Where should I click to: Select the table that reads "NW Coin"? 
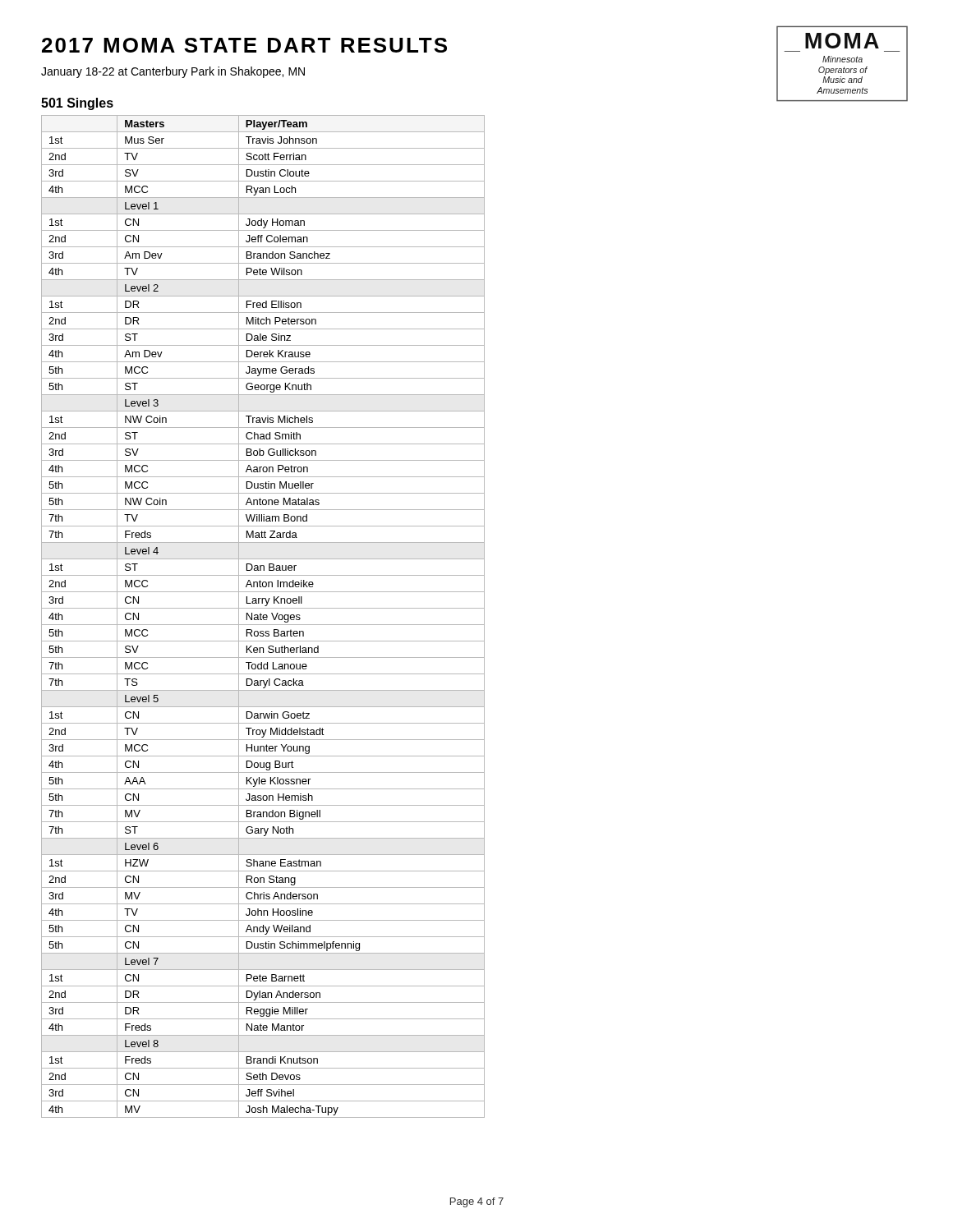point(476,616)
